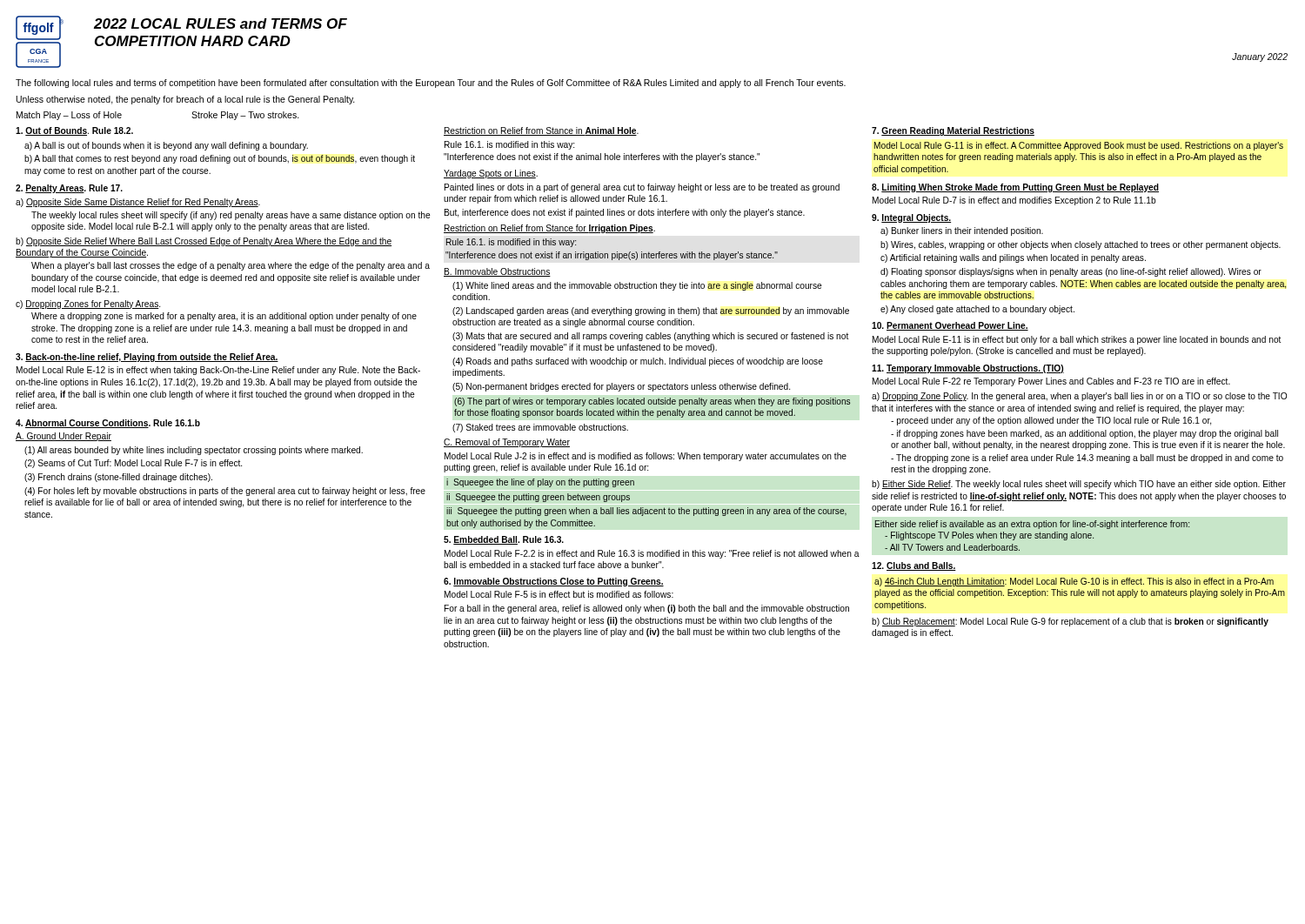The image size is (1305, 924).
Task: Find the text block that says "Model Local Rule J-2"
Action: [645, 462]
